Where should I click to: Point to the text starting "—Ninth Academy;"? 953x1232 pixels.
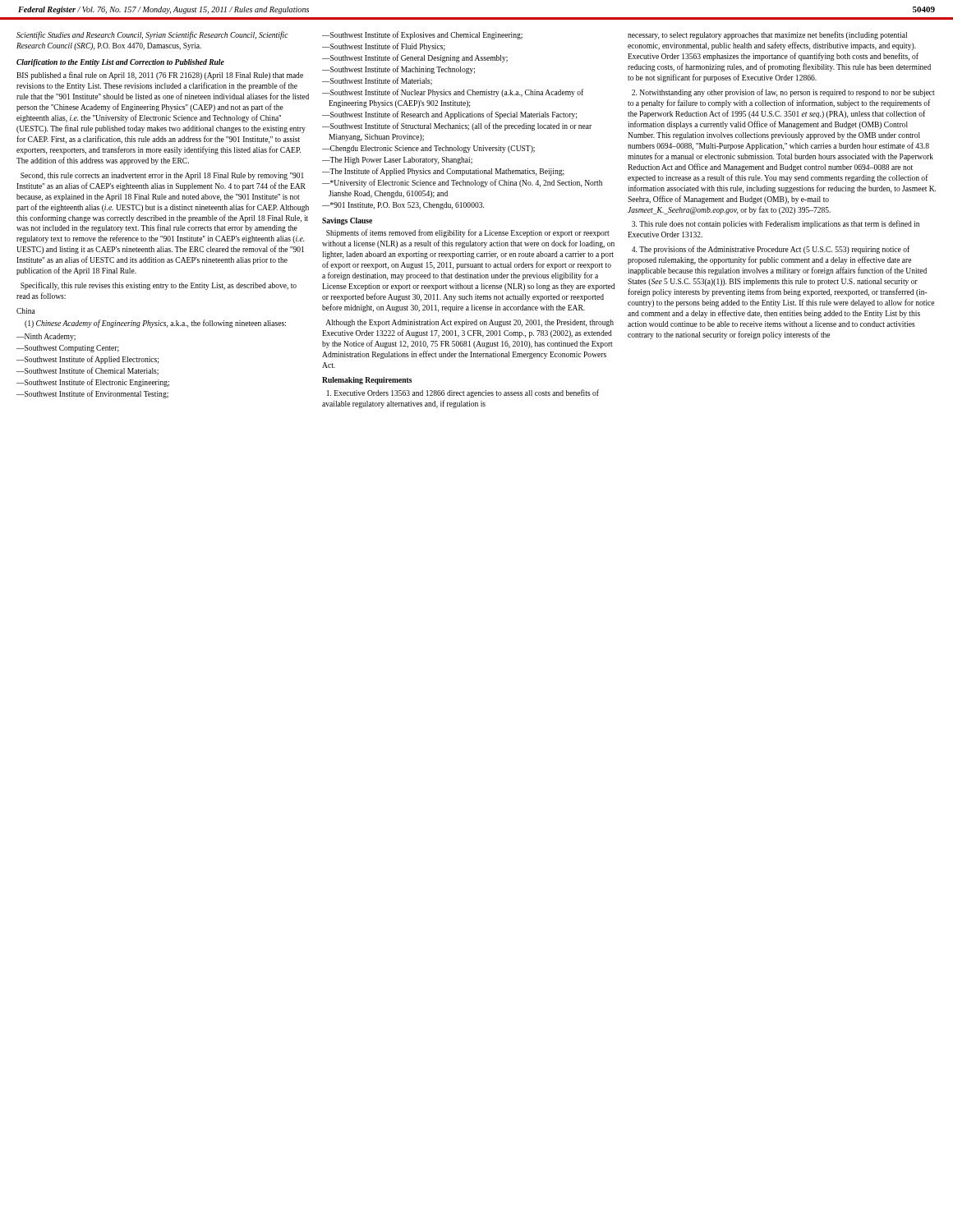pos(46,337)
